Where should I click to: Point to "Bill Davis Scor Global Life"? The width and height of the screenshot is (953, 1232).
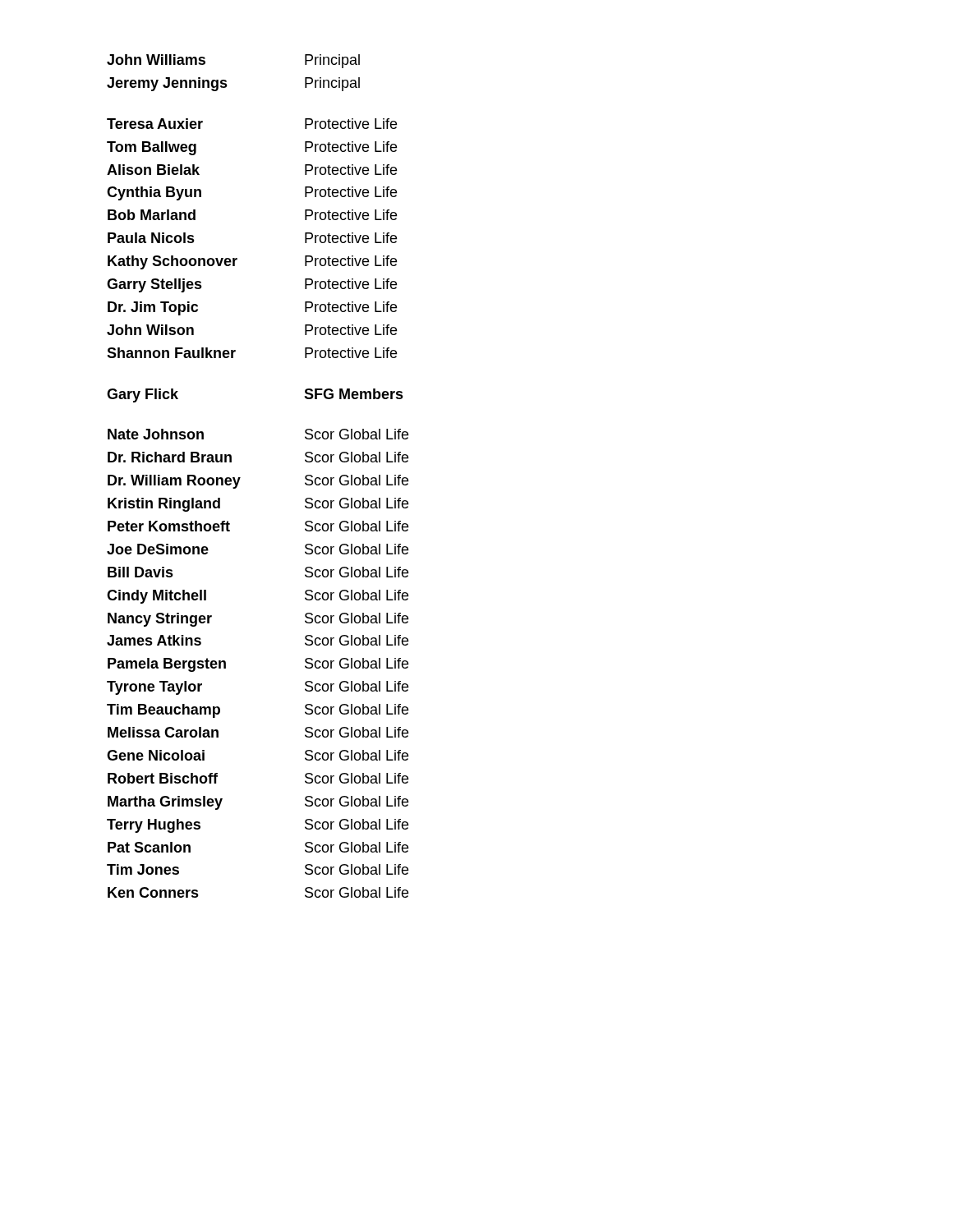[329, 573]
